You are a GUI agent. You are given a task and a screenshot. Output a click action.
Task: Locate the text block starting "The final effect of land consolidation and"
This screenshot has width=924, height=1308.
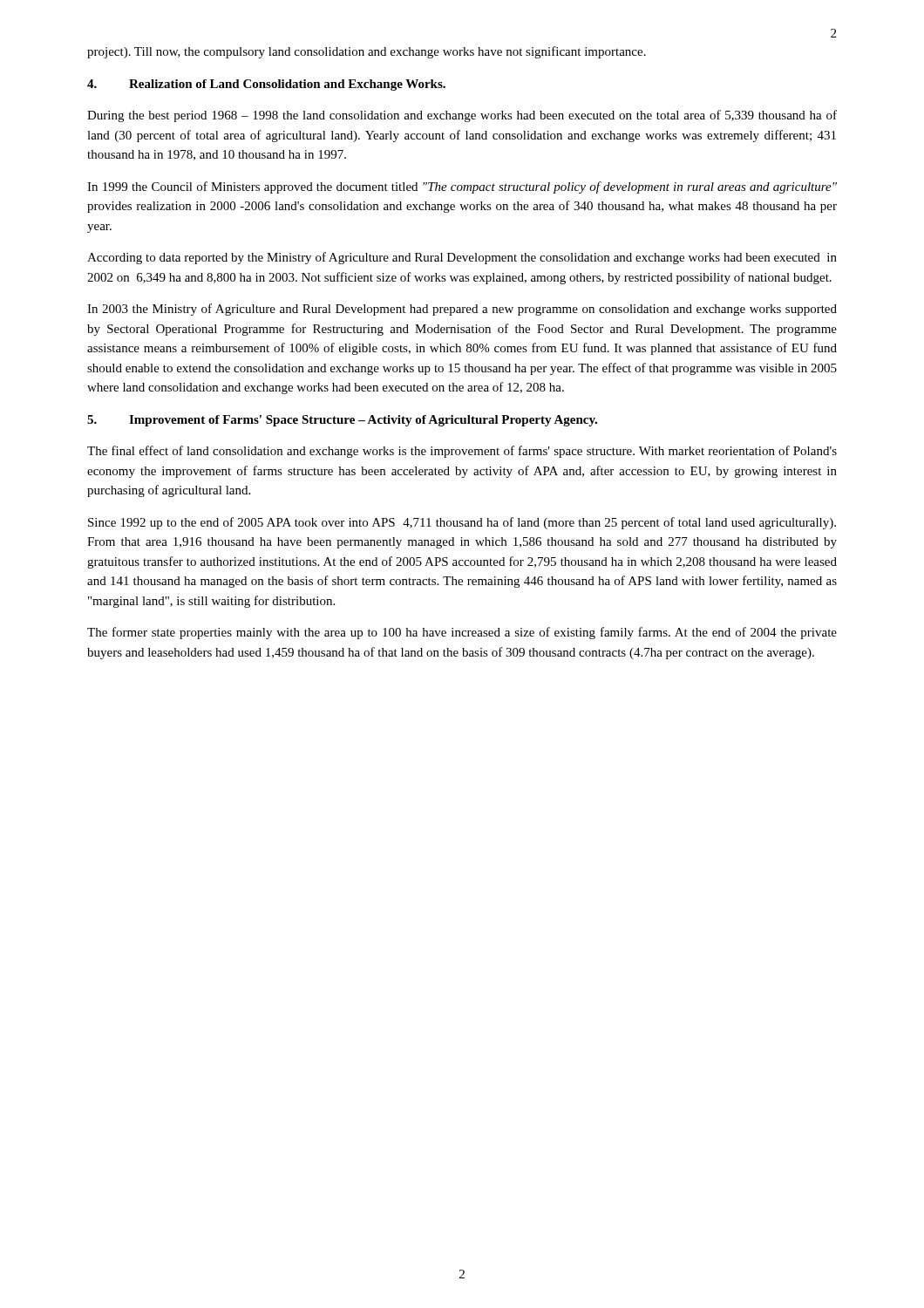pos(462,471)
